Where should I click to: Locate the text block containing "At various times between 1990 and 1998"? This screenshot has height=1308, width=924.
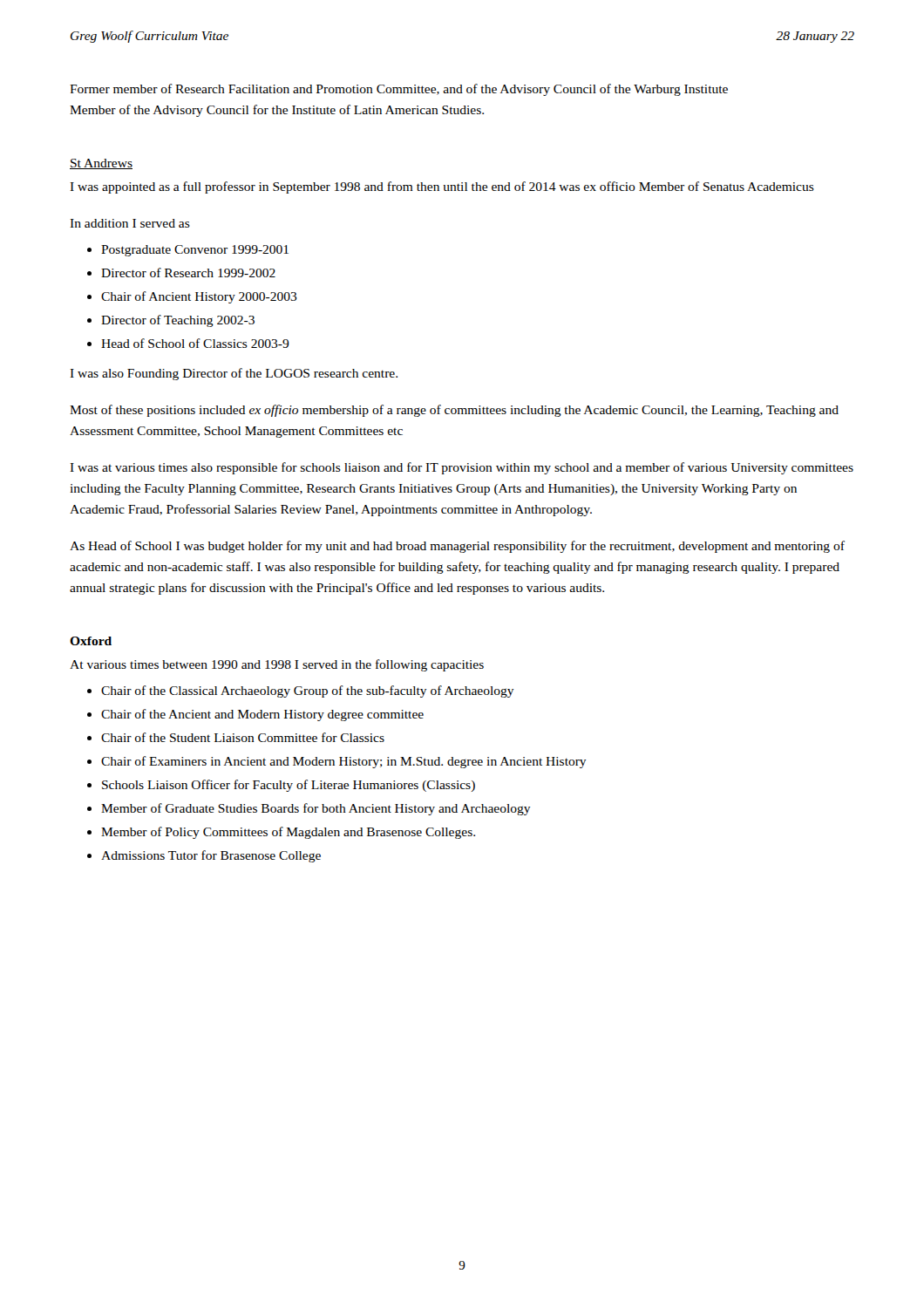tap(277, 664)
